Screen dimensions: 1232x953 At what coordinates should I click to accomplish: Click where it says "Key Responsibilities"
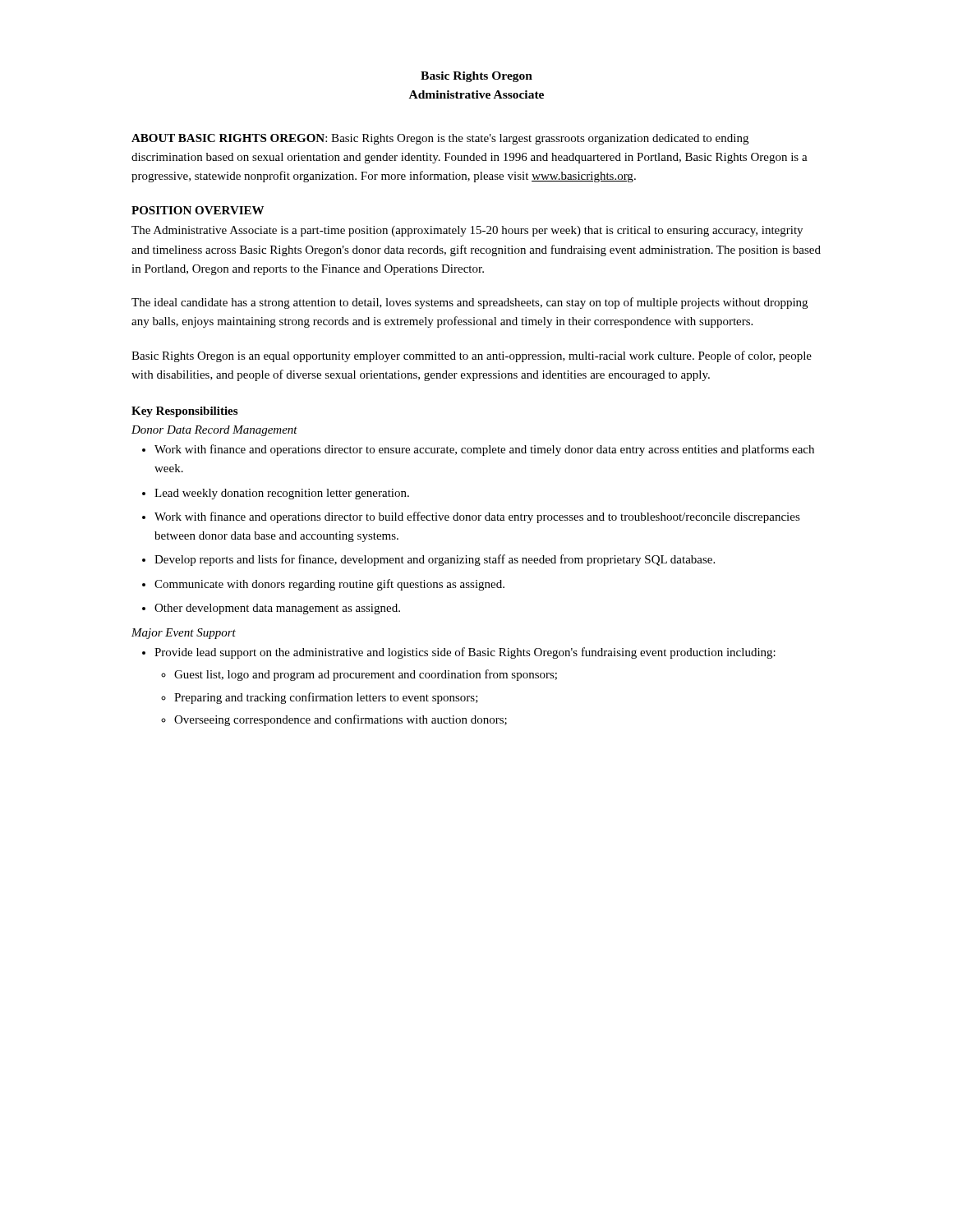(x=185, y=411)
